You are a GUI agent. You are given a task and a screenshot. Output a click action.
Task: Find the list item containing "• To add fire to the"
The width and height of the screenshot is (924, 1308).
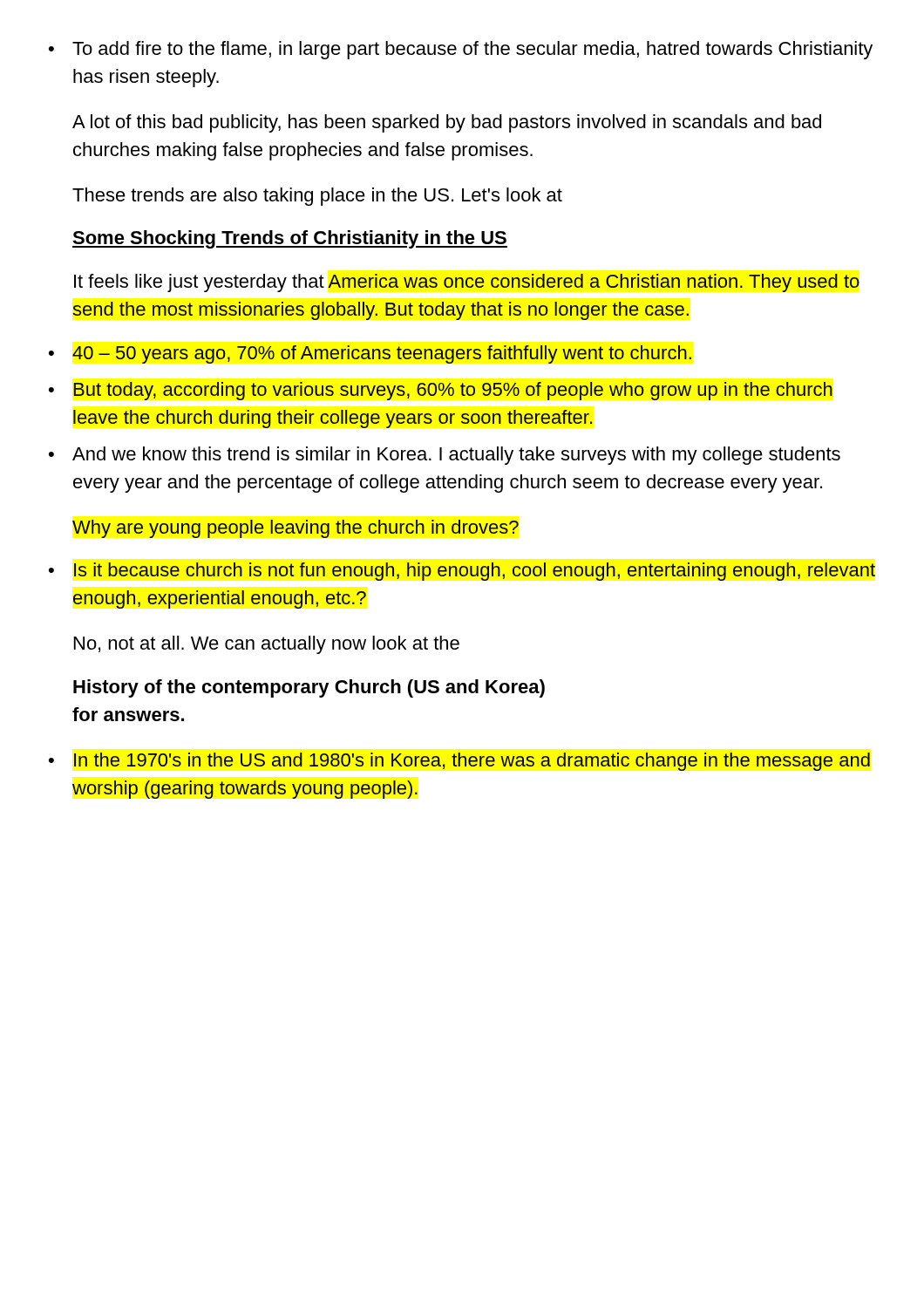click(x=462, y=63)
